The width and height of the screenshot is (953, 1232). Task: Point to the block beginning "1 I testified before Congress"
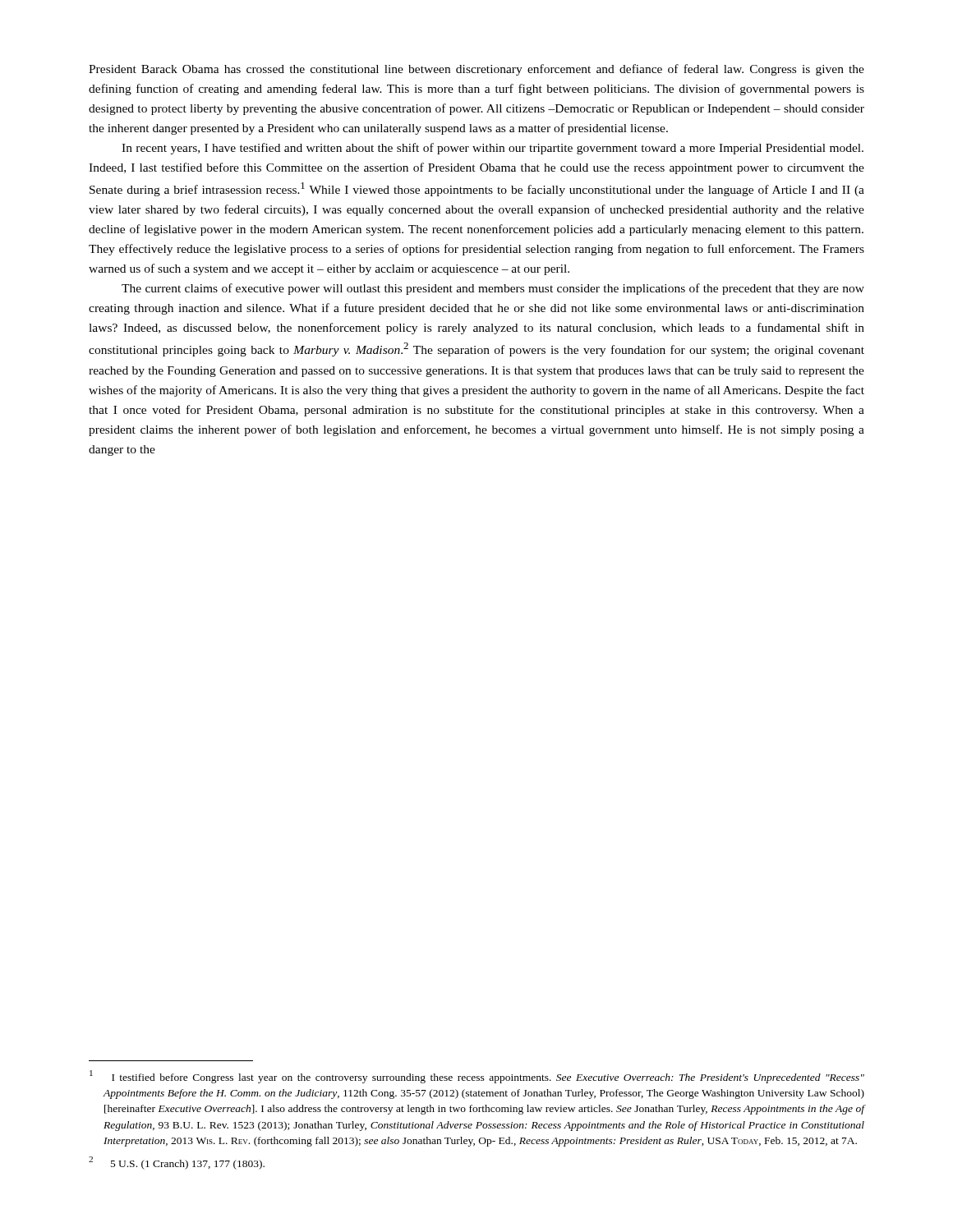pos(476,1107)
